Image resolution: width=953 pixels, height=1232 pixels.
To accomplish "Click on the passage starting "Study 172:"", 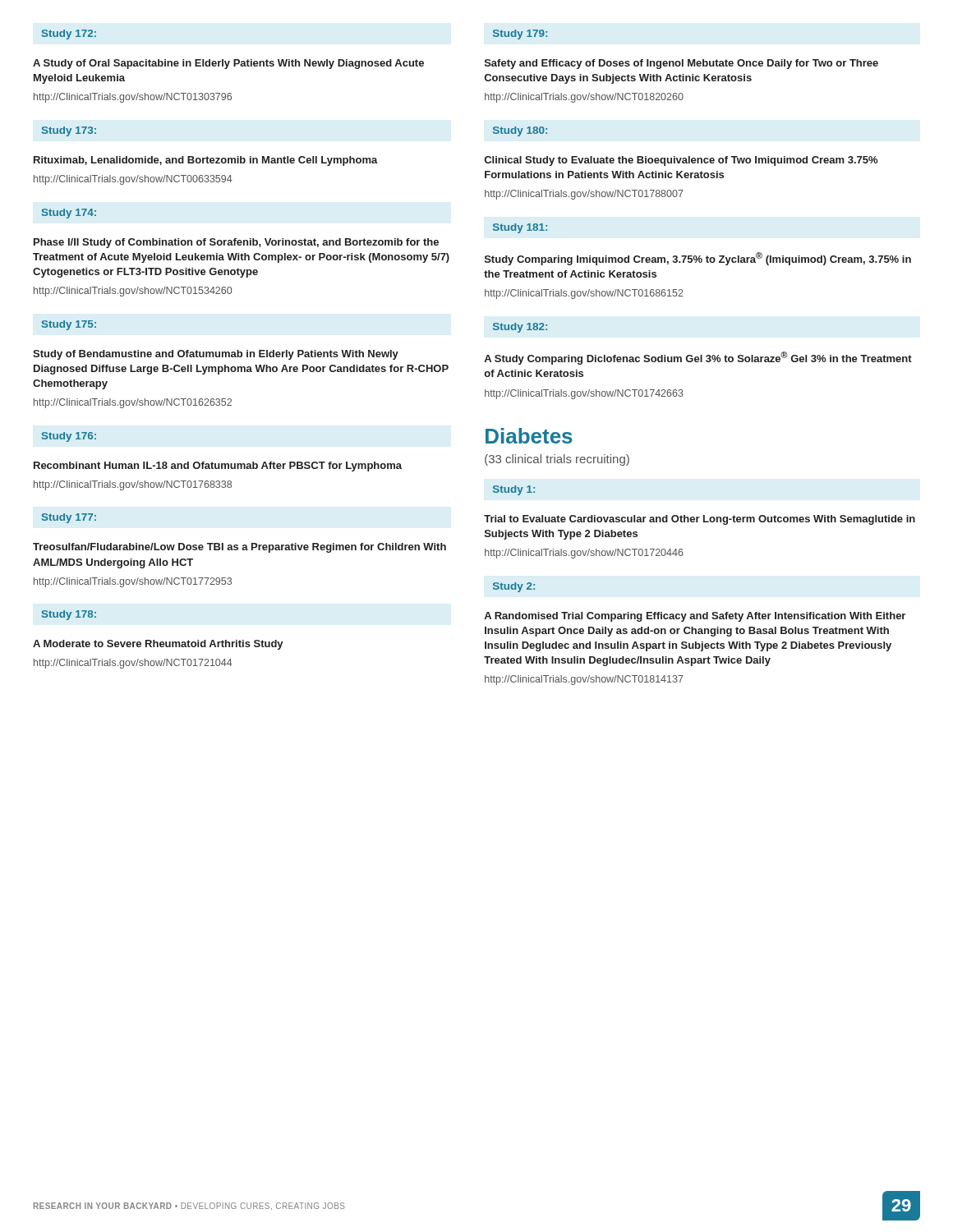I will [x=69, y=34].
